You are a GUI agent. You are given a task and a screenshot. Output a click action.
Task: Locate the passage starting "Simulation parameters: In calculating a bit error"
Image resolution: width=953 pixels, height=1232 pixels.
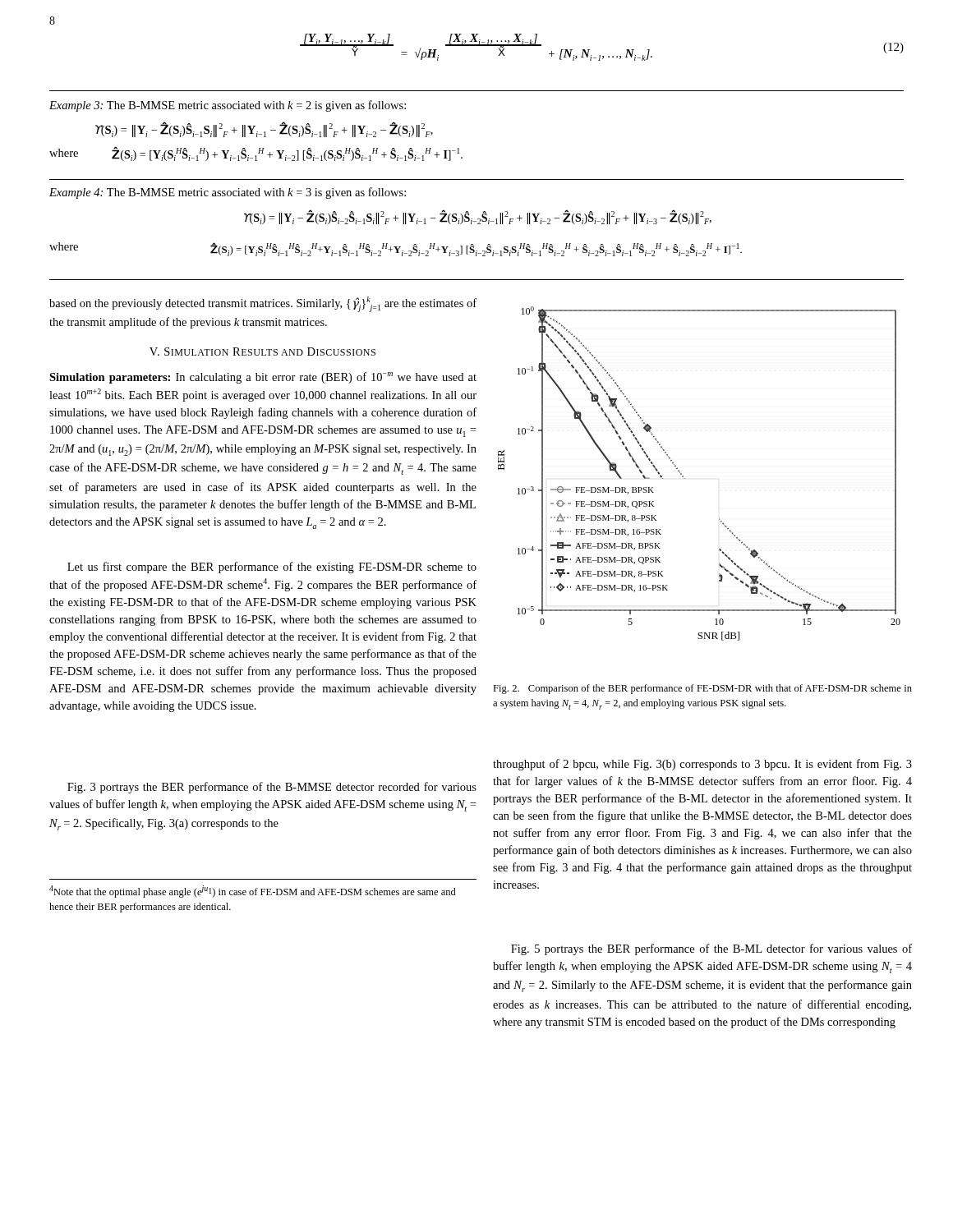(263, 450)
